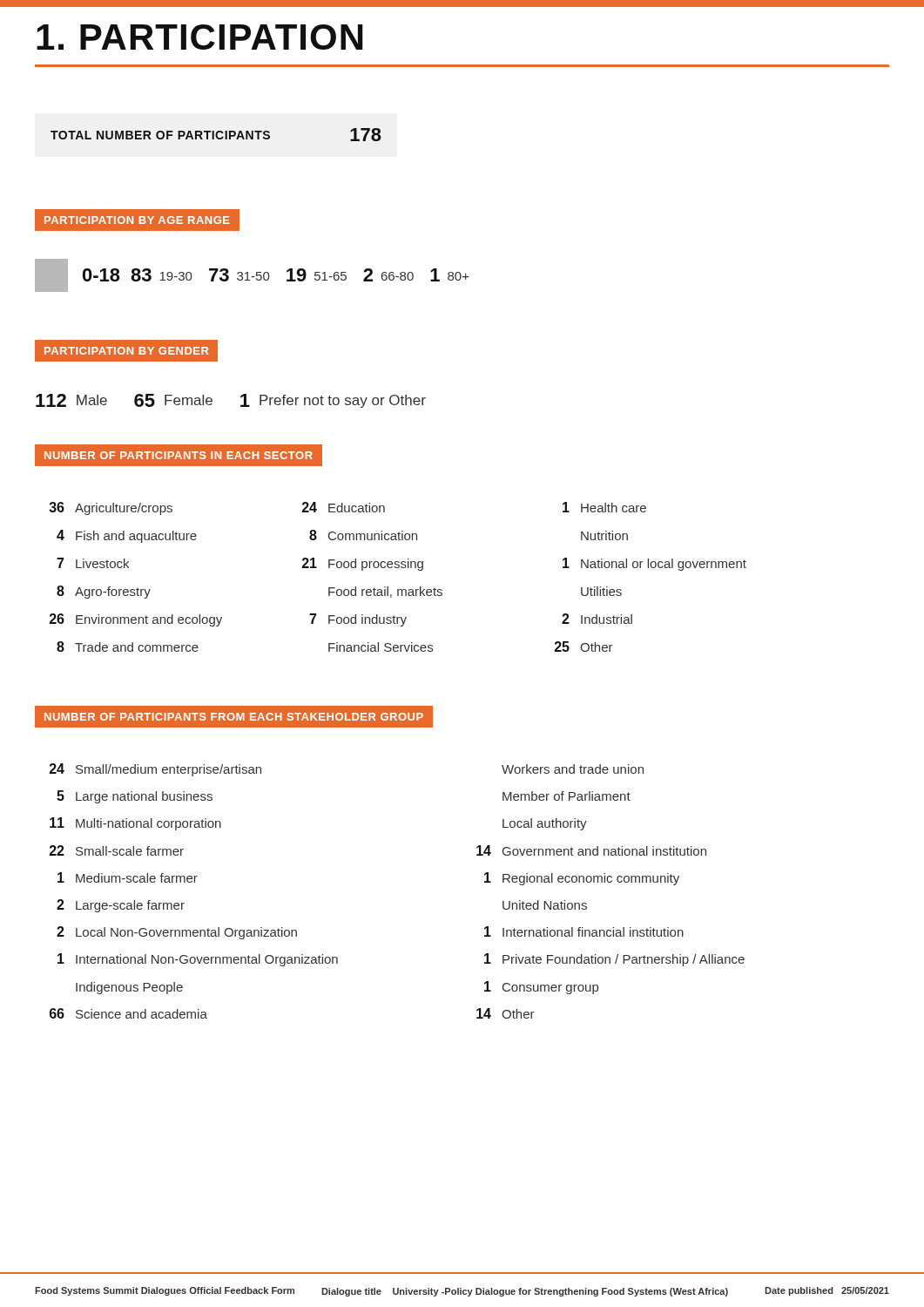Locate the text "Participation by Gender"

126,351
